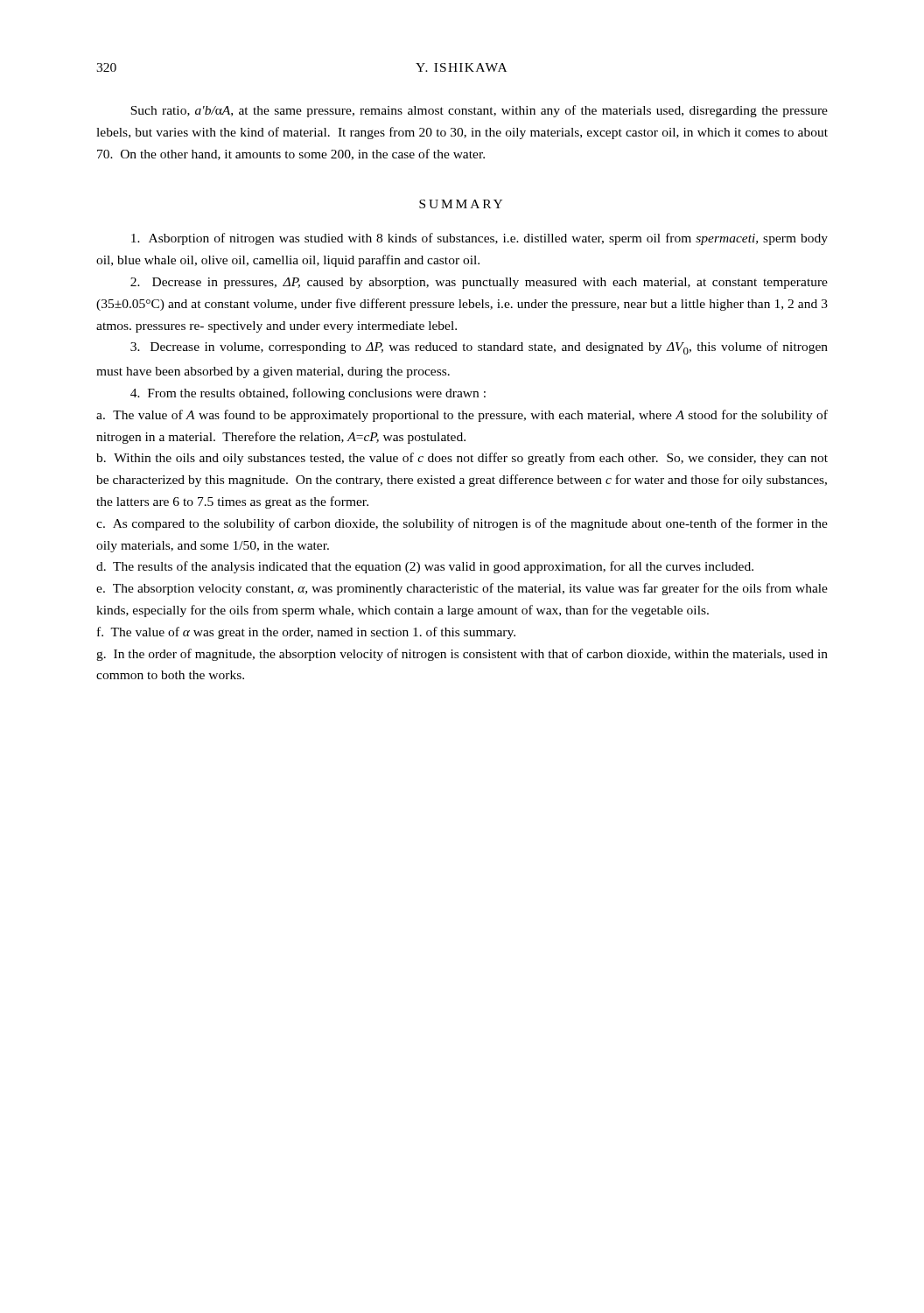
Task: Select the text block that says "Such ratio, a'b/αA, at the same pressure, remains"
Action: coord(462,132)
